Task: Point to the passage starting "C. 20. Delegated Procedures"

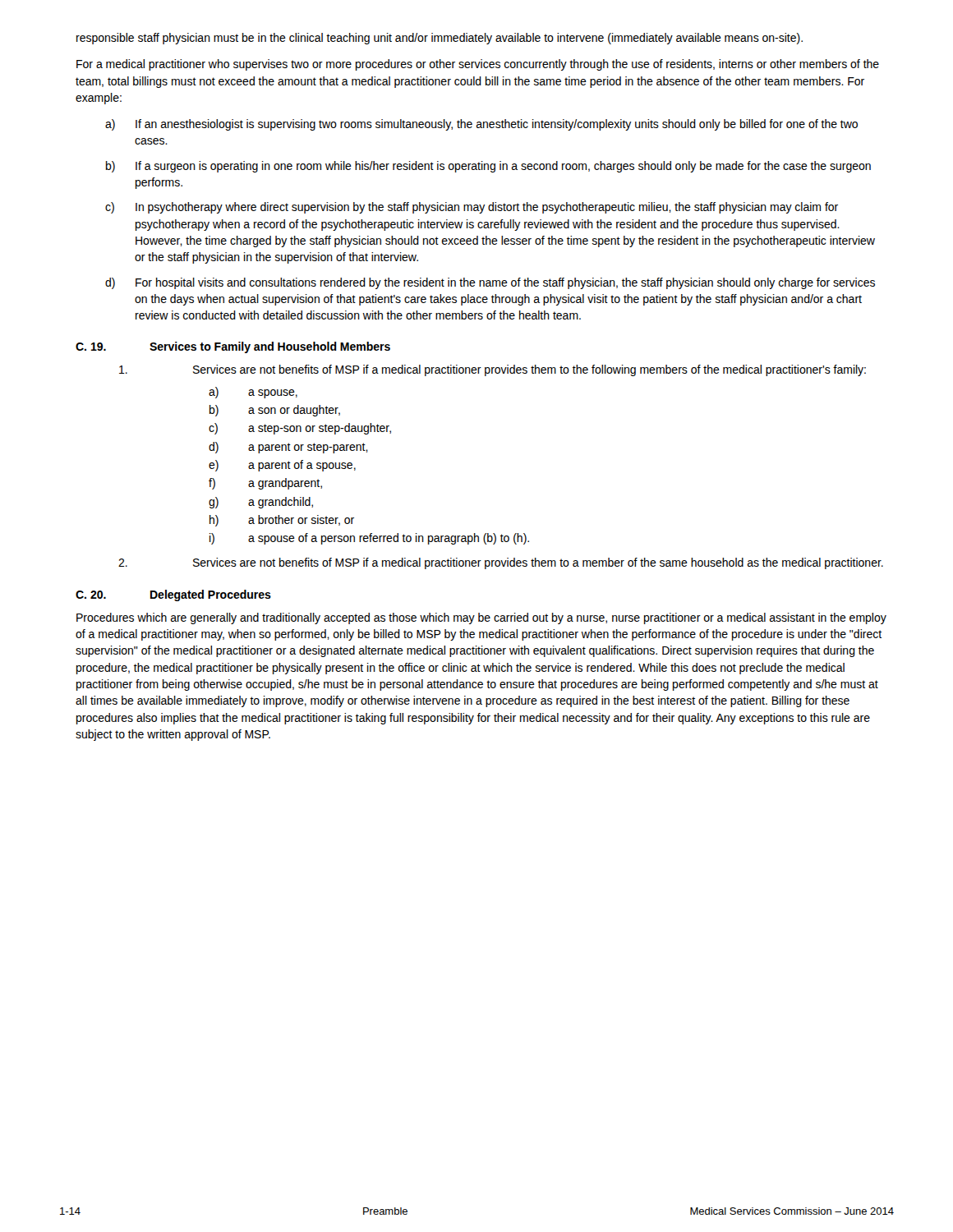Action: pyautogui.click(x=173, y=594)
